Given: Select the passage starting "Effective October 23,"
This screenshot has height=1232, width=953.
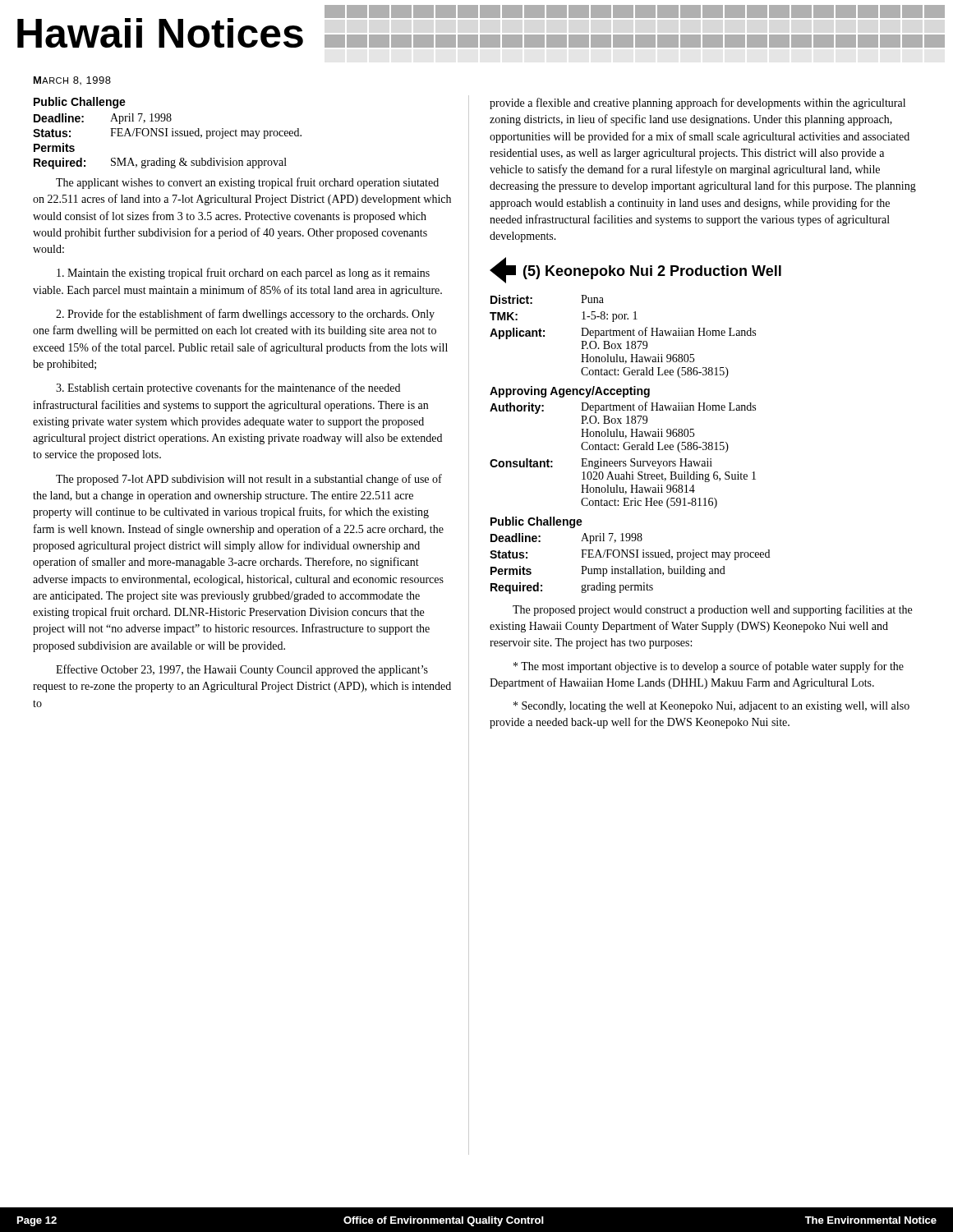Looking at the screenshot, I should 242,687.
